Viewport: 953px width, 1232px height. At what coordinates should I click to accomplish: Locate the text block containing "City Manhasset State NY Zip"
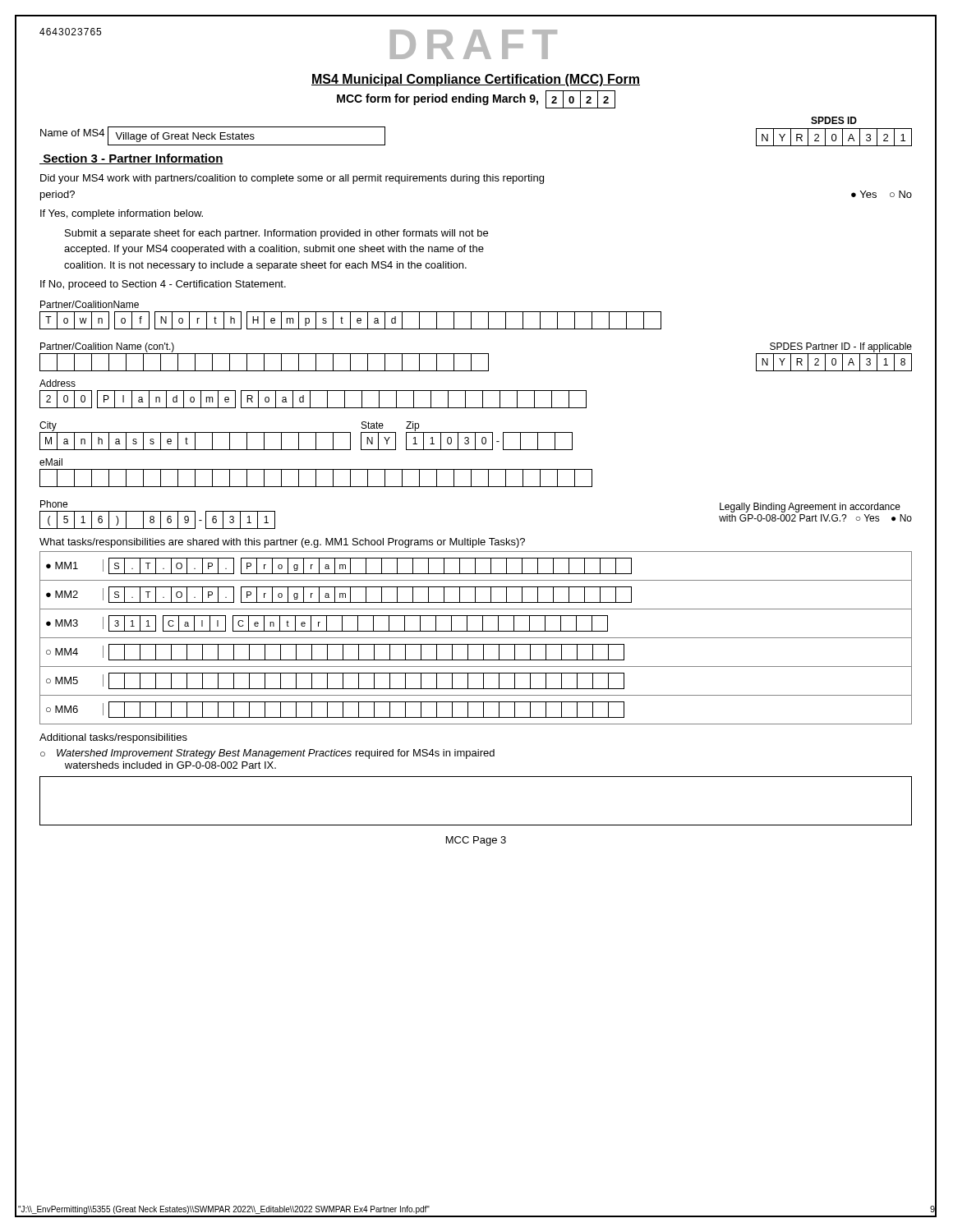(x=476, y=432)
